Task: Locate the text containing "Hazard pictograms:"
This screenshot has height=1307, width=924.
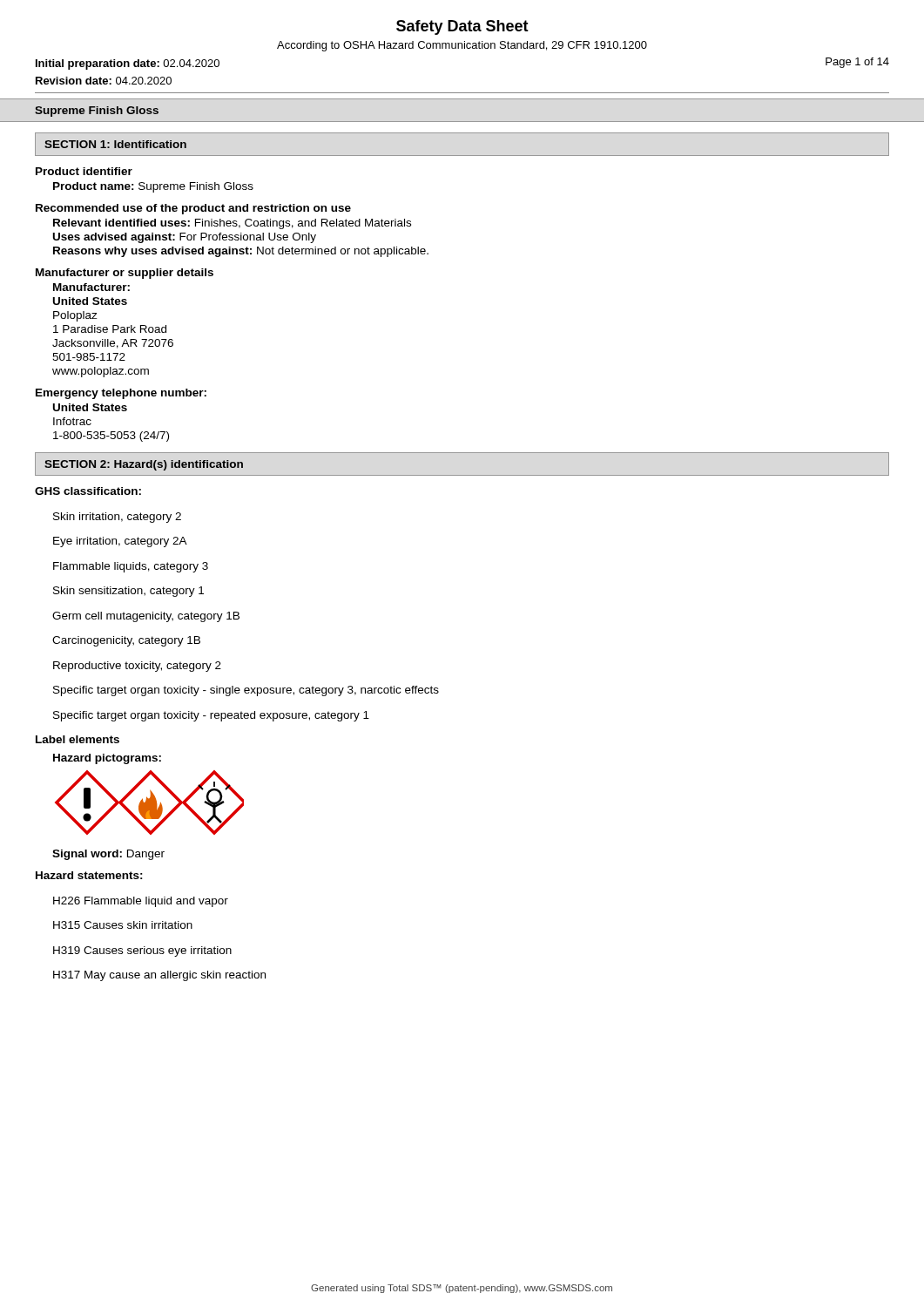Action: [107, 758]
